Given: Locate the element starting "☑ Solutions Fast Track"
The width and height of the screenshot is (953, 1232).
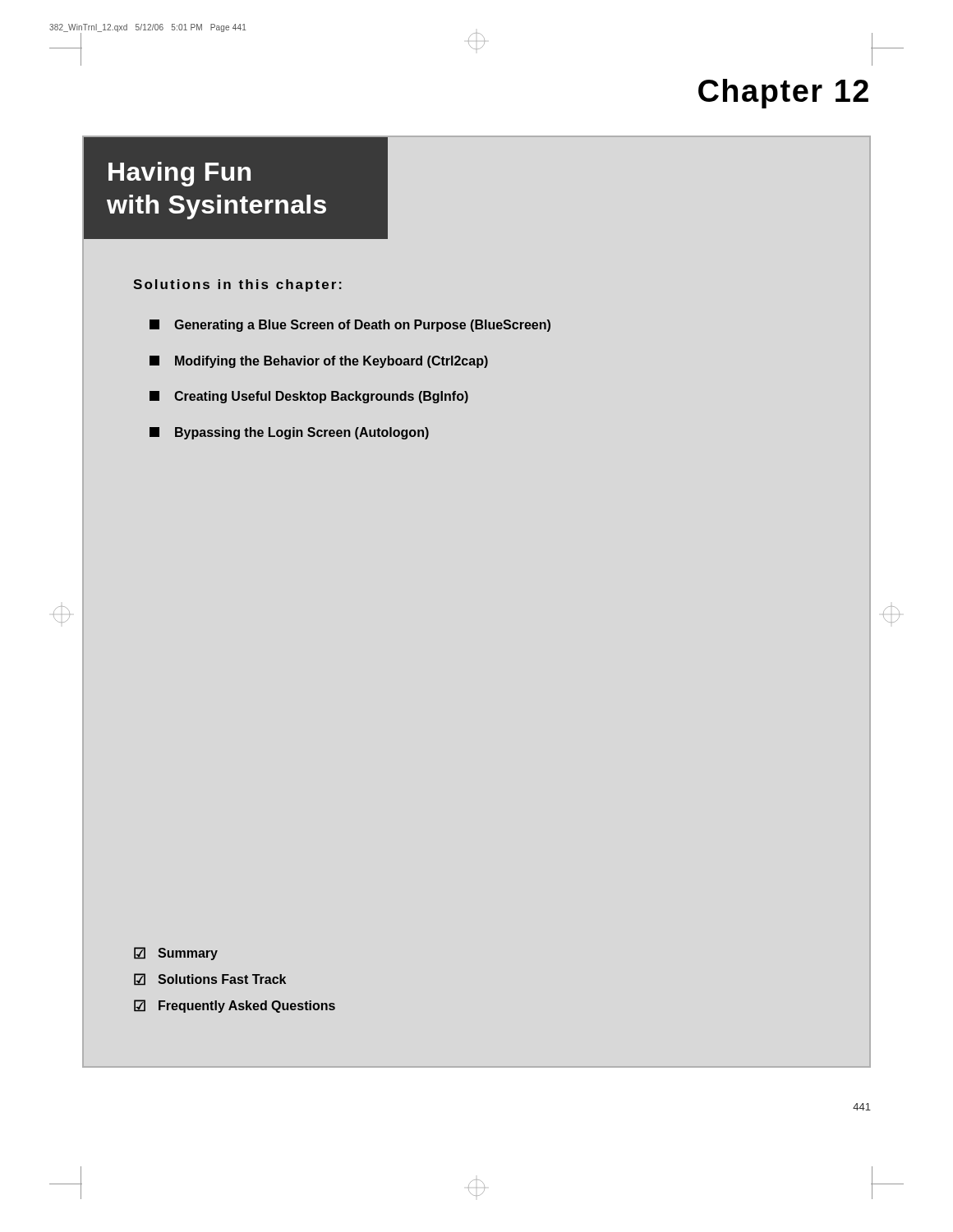Looking at the screenshot, I should [210, 980].
